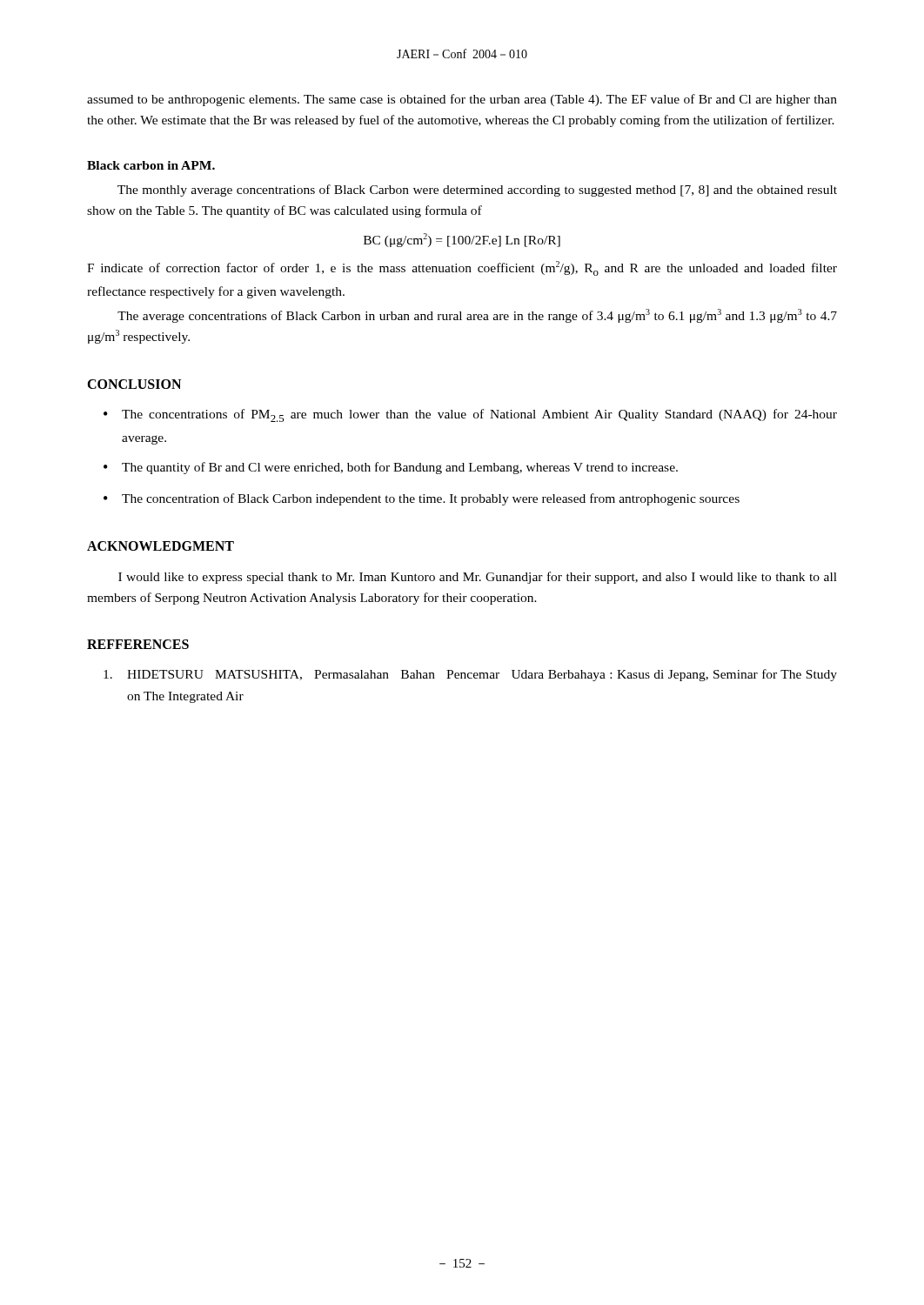Click the passage that begins "The monthly average concentrations of"
This screenshot has height=1305, width=924.
point(462,199)
